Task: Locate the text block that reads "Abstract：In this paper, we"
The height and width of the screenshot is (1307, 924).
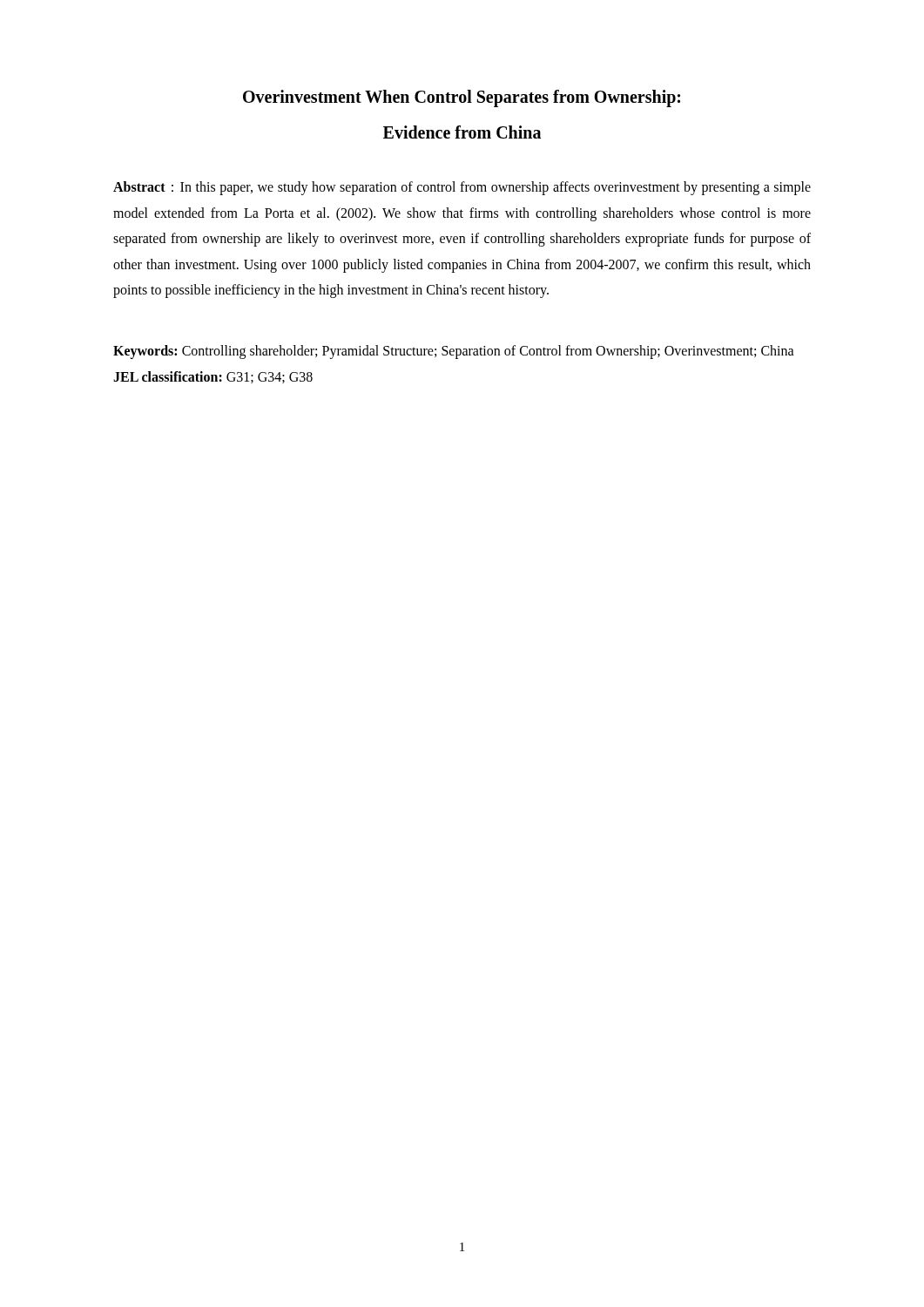Action: [x=462, y=238]
